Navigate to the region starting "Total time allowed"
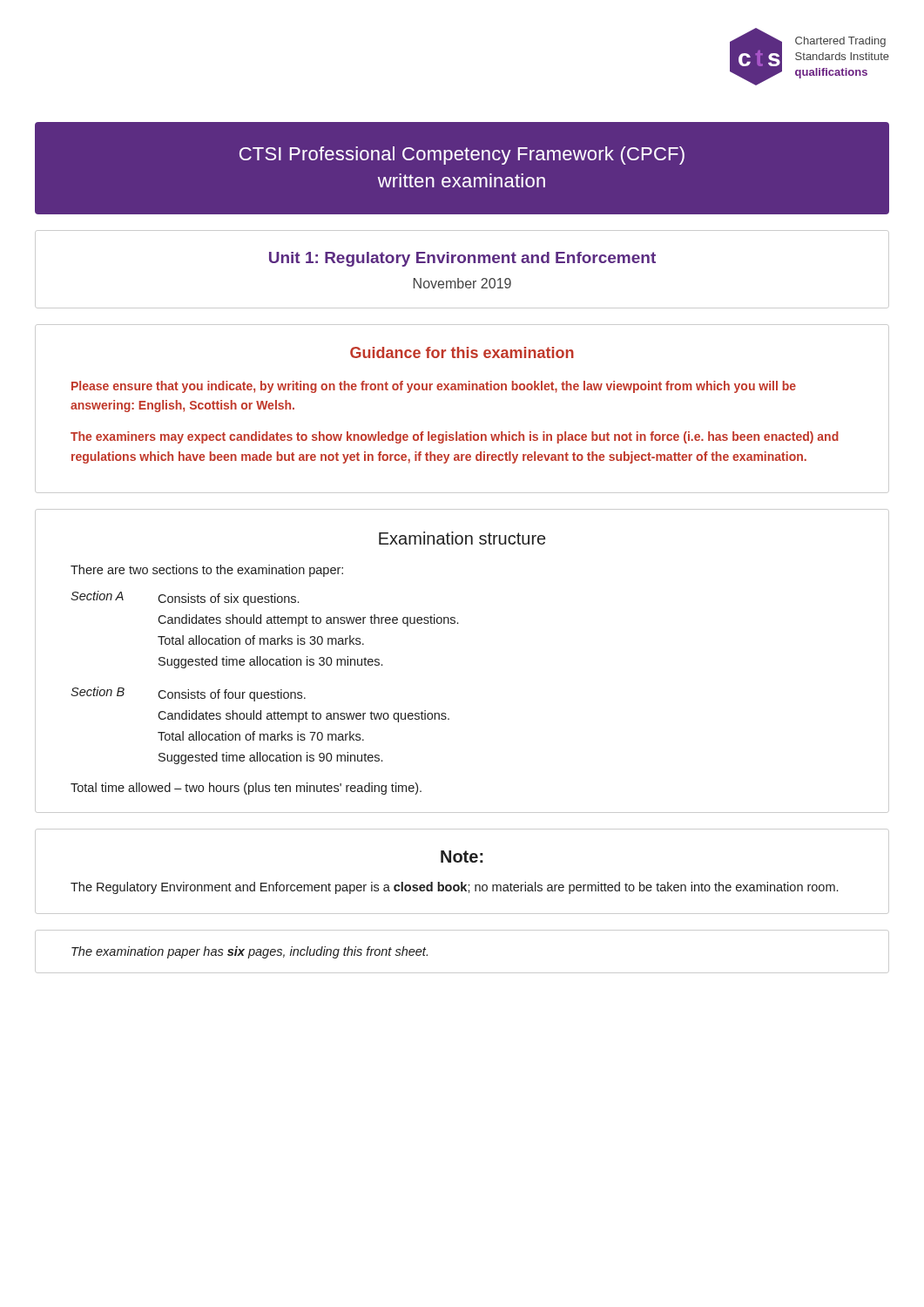924x1307 pixels. (246, 787)
